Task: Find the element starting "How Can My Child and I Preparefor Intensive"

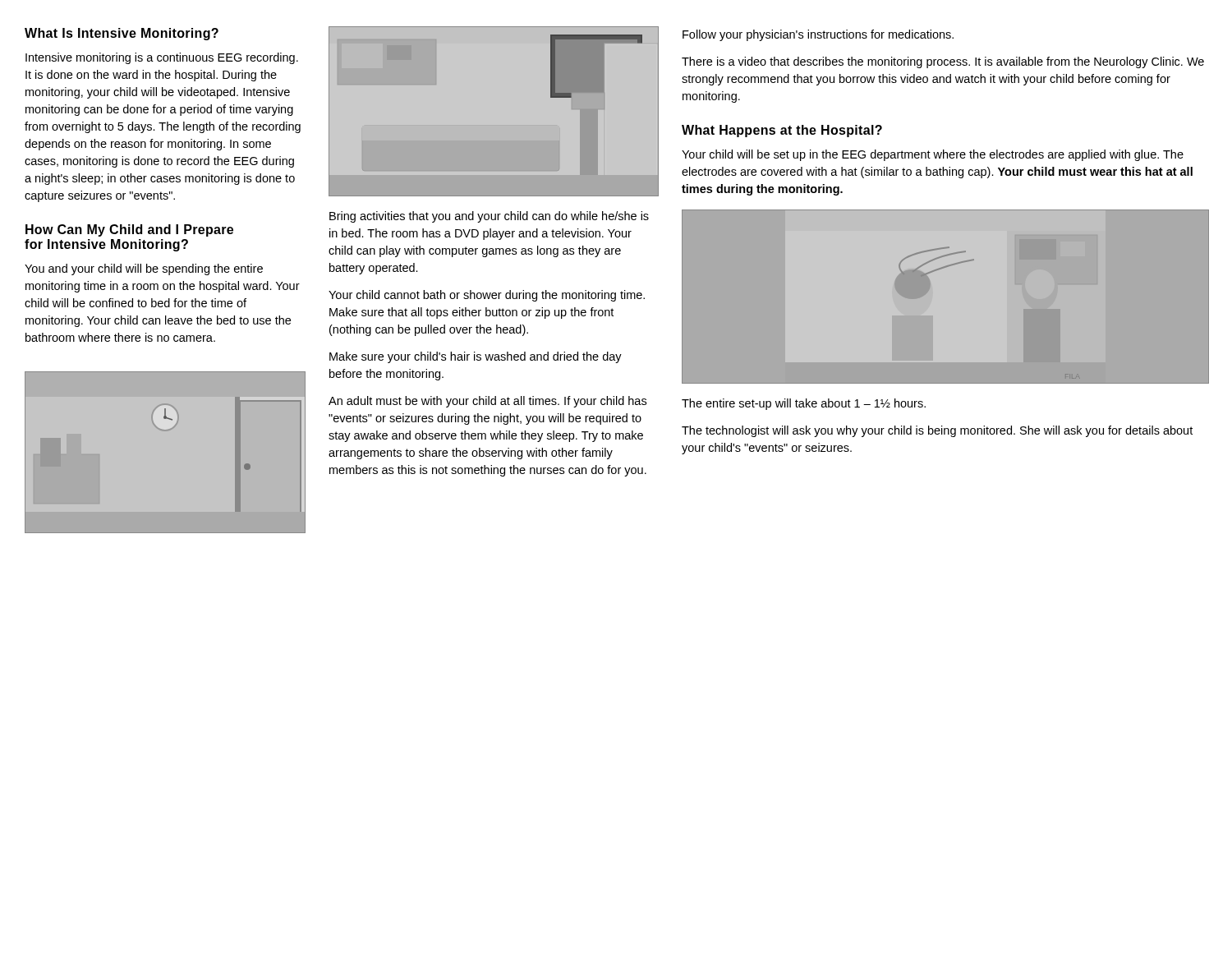Action: click(x=129, y=237)
